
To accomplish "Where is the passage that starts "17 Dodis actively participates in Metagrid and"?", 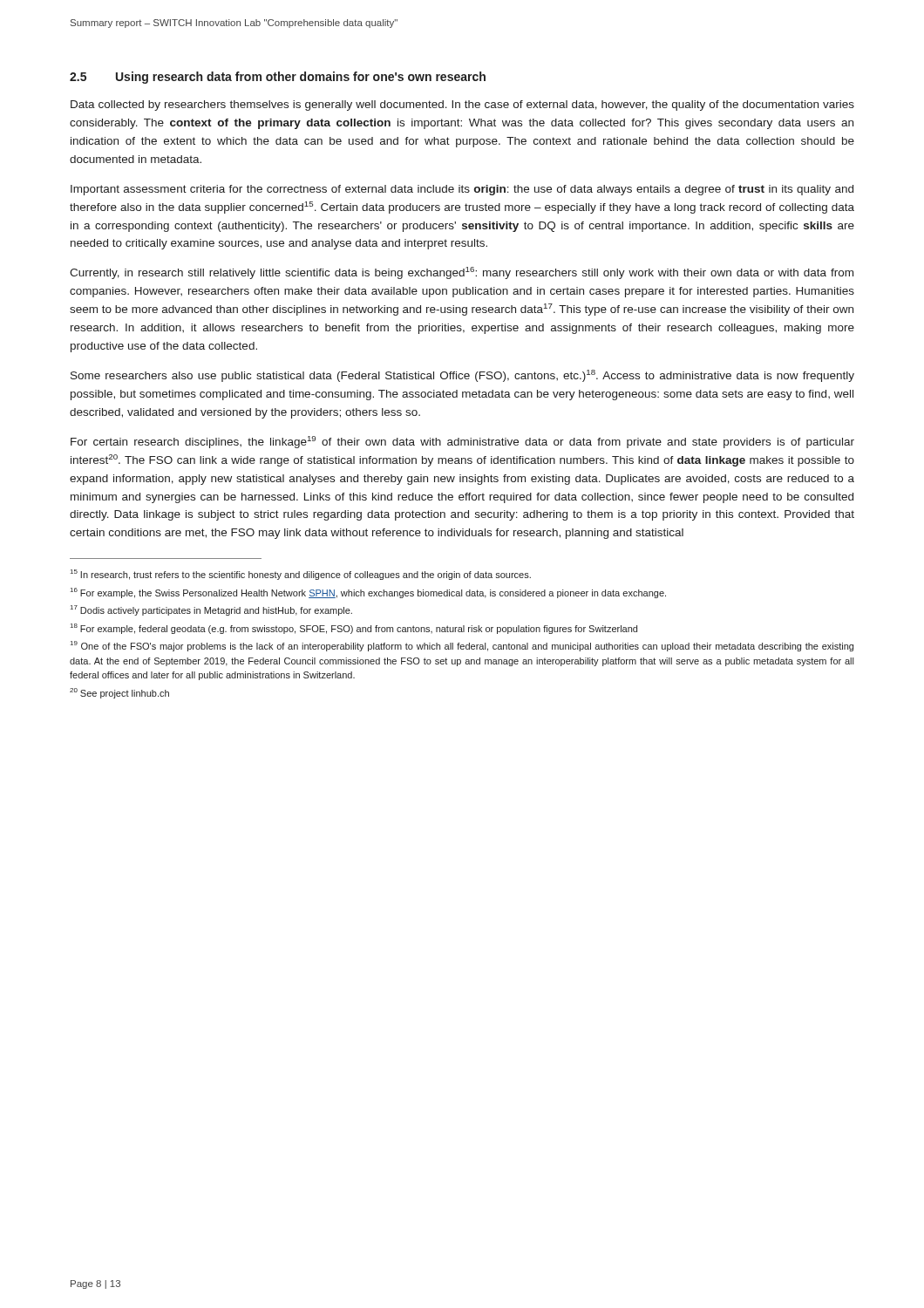I will point(211,610).
